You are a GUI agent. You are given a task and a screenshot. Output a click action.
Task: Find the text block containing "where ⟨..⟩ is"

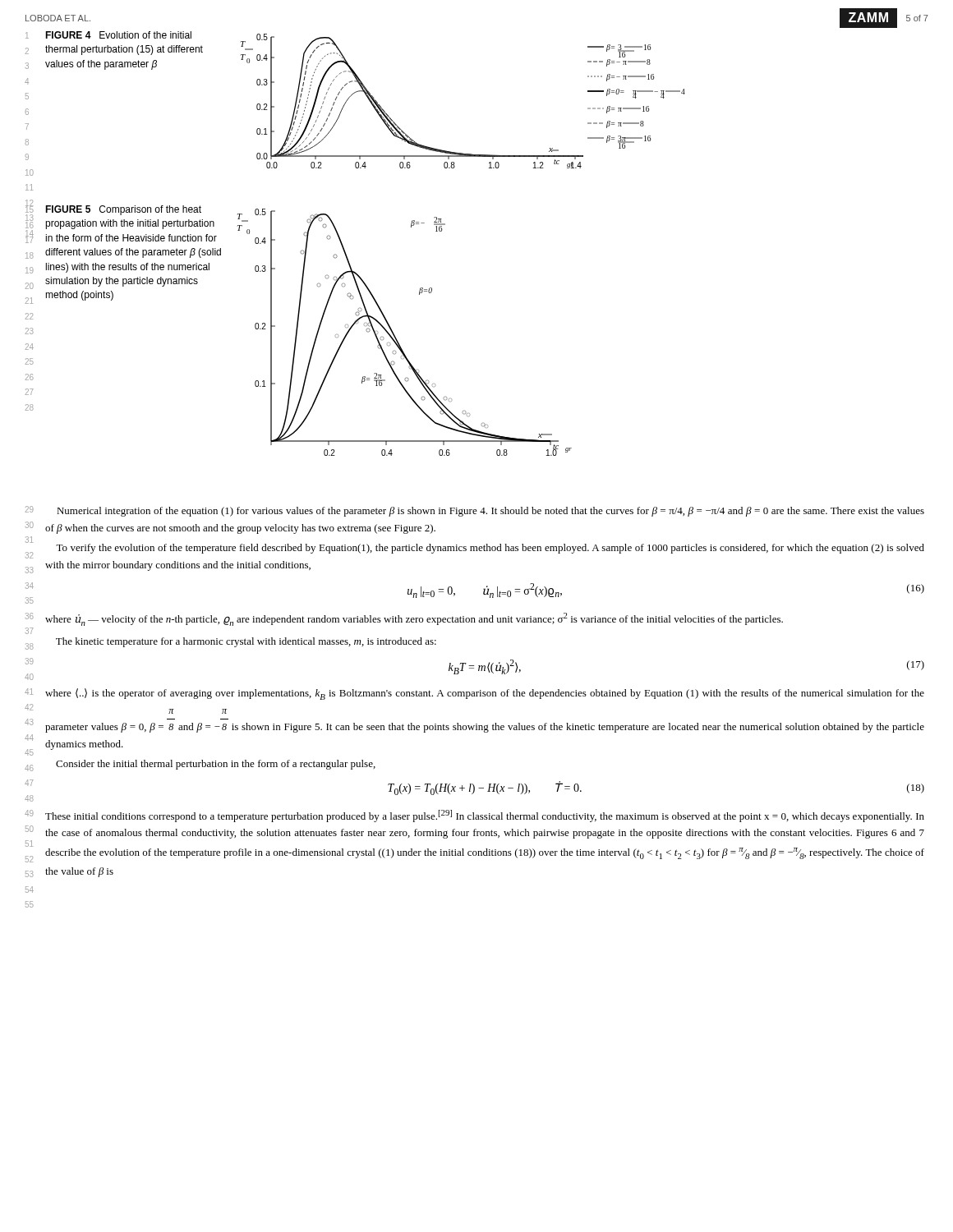pos(485,718)
